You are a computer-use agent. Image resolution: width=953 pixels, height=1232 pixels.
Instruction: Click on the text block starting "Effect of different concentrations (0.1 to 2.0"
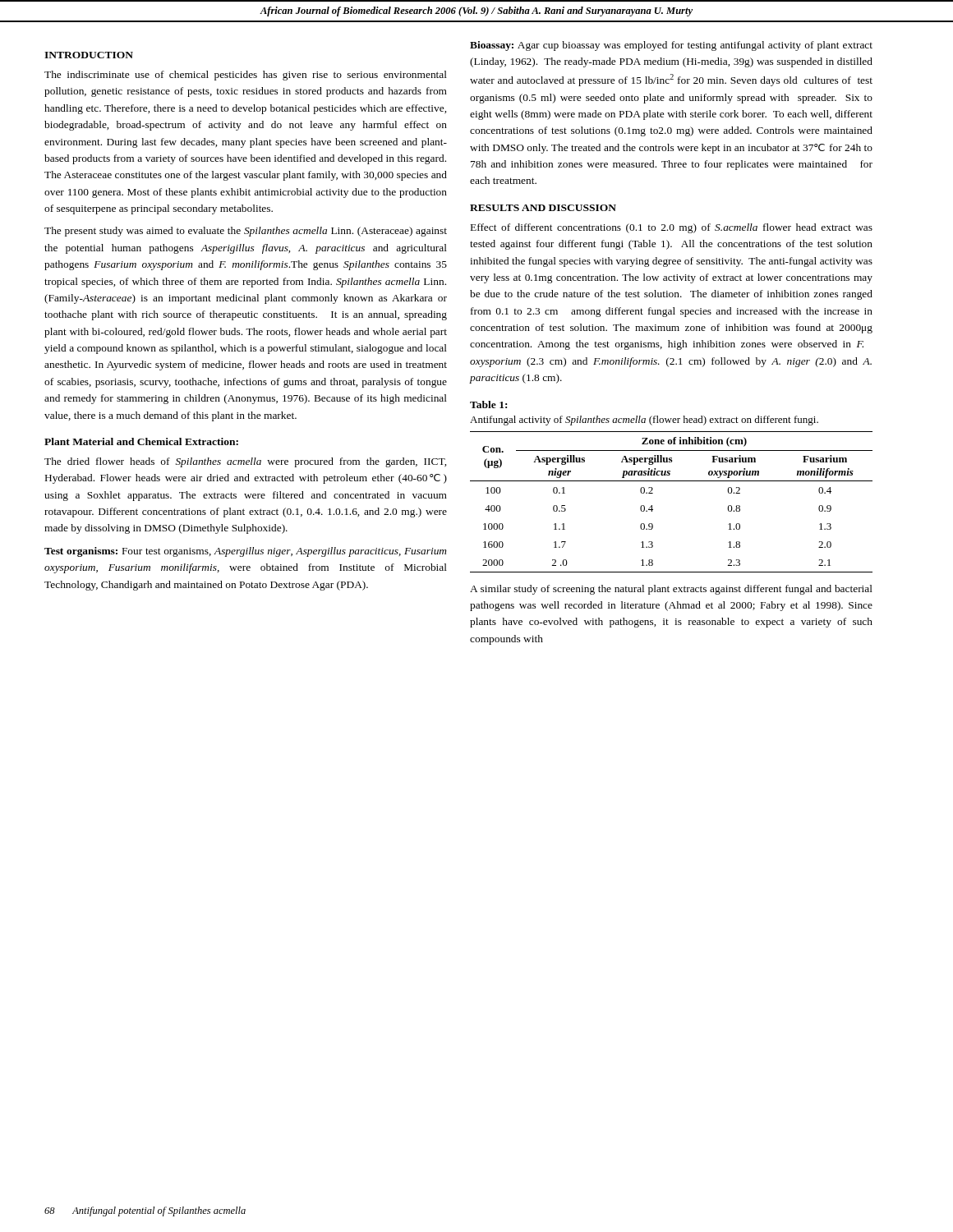point(671,303)
